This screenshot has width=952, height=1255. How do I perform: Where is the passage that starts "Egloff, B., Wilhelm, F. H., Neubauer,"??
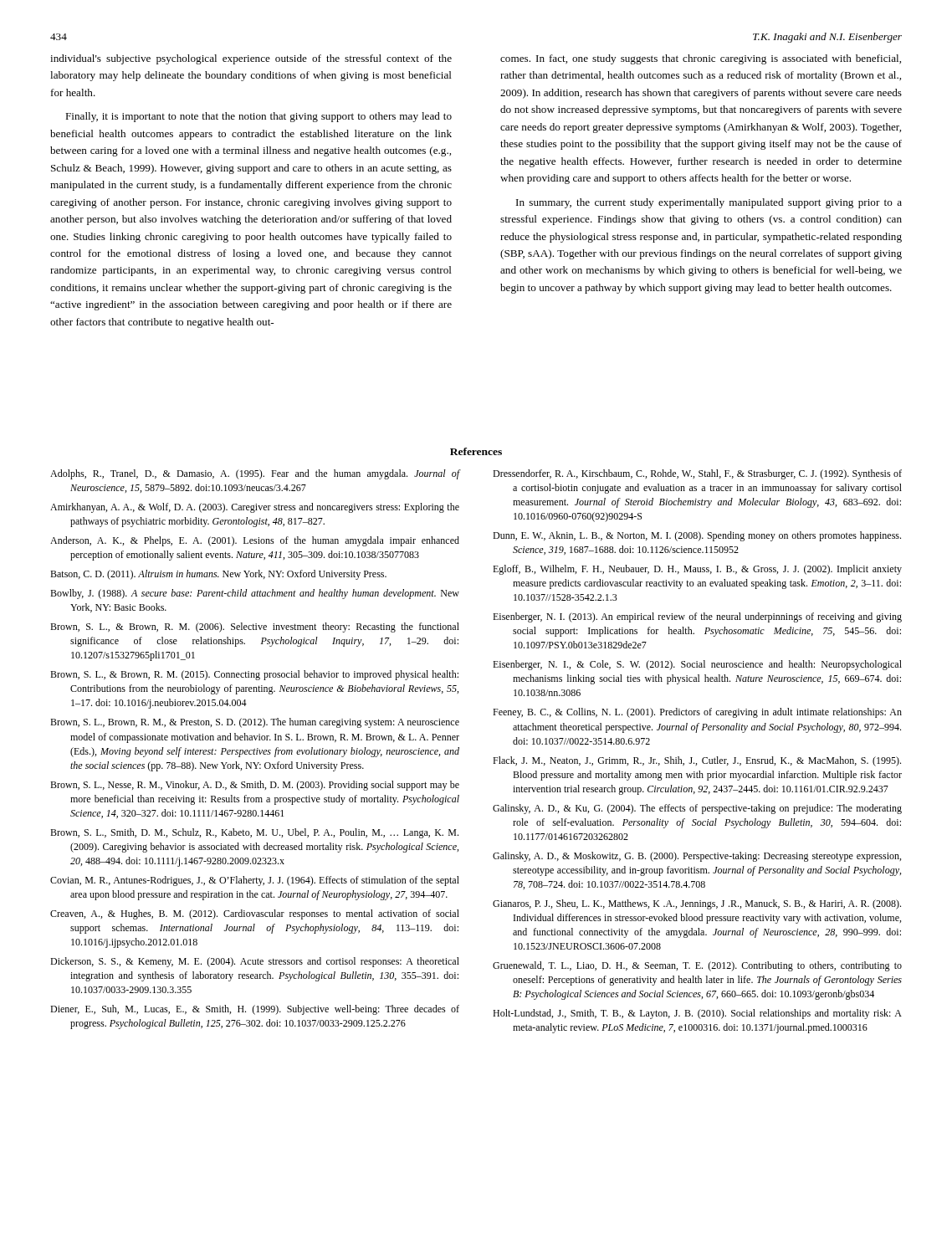pyautogui.click(x=697, y=583)
